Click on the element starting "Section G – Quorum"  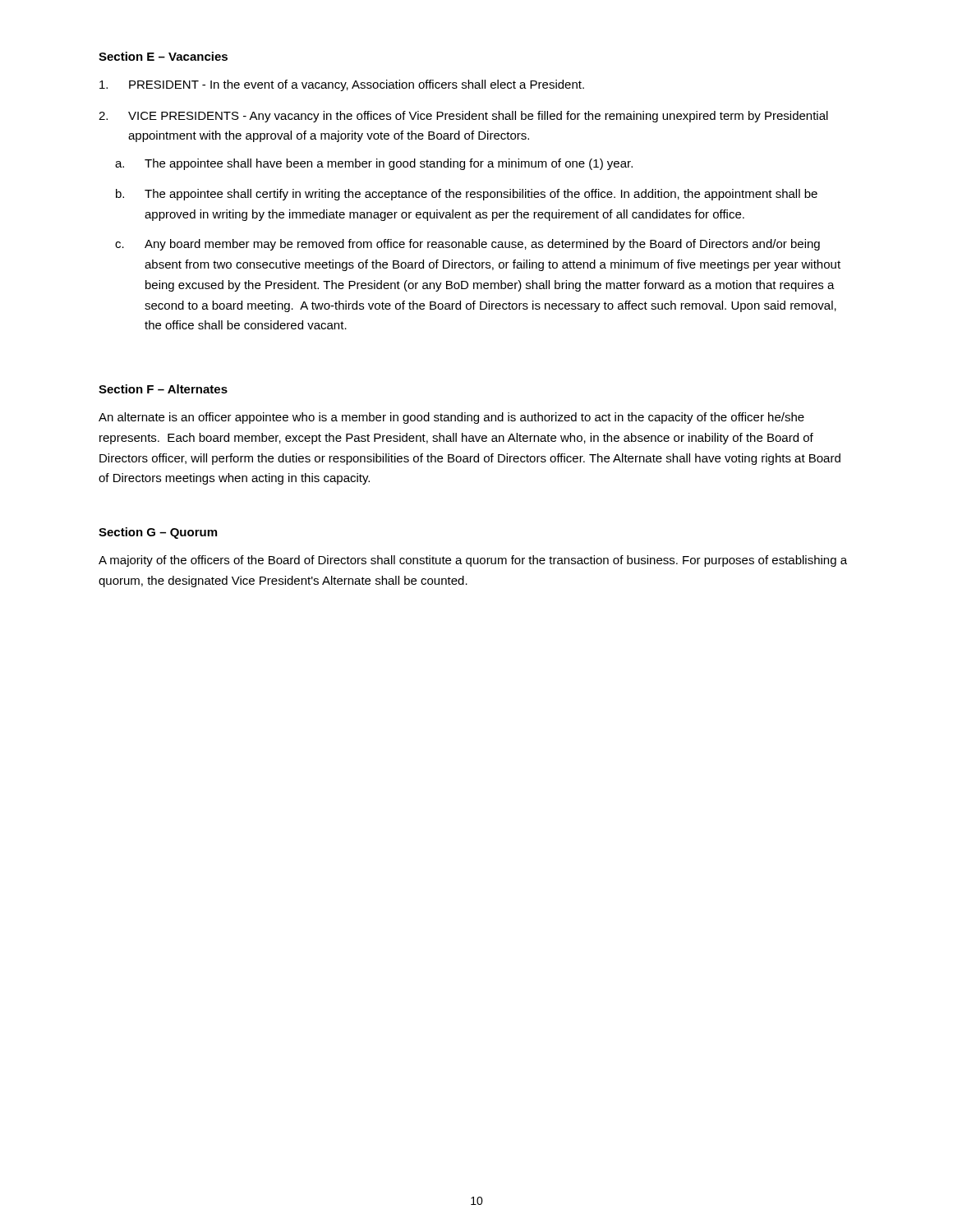pos(158,532)
